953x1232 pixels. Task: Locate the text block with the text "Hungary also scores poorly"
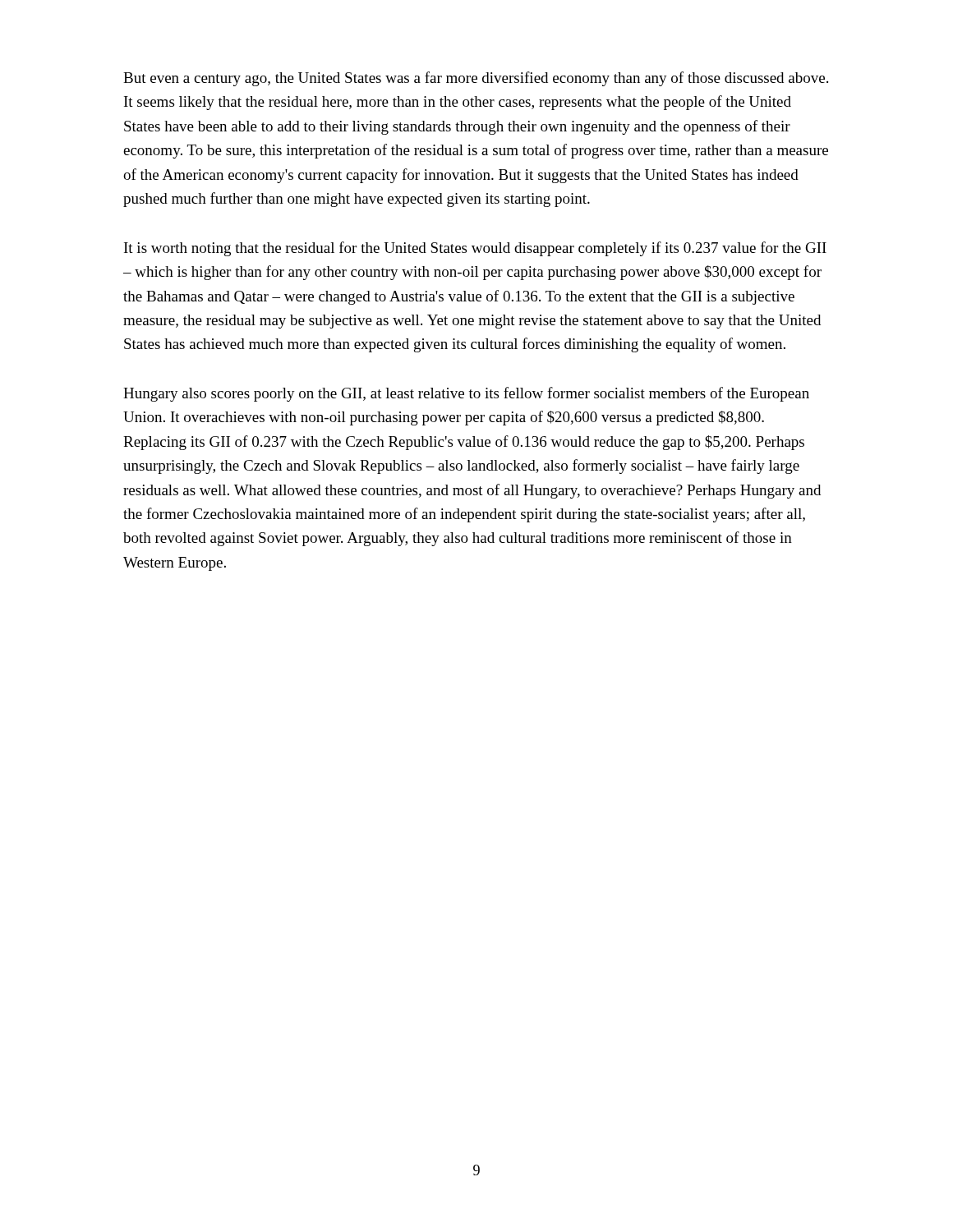(x=472, y=477)
